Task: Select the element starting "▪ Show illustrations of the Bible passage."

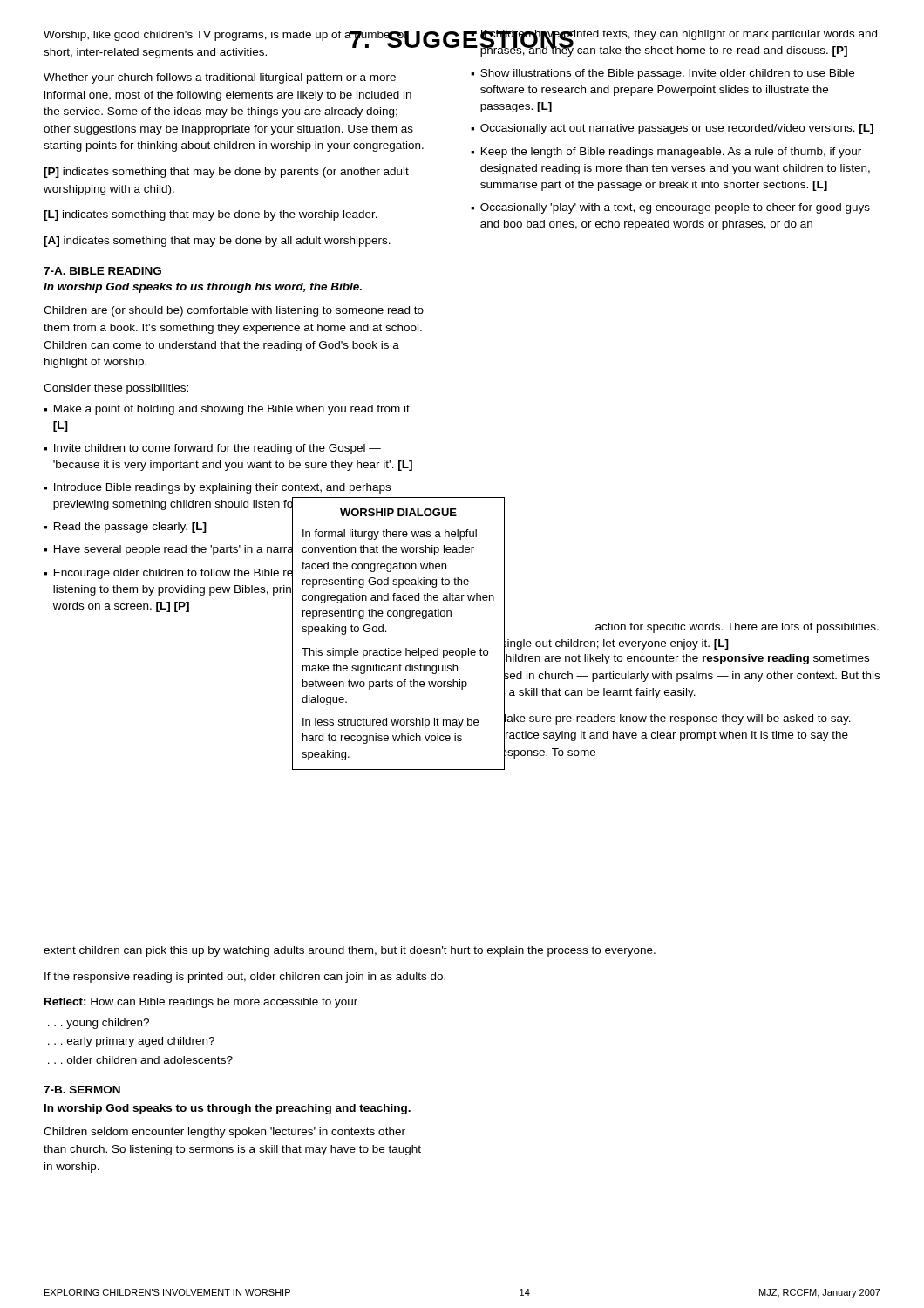Action: (676, 90)
